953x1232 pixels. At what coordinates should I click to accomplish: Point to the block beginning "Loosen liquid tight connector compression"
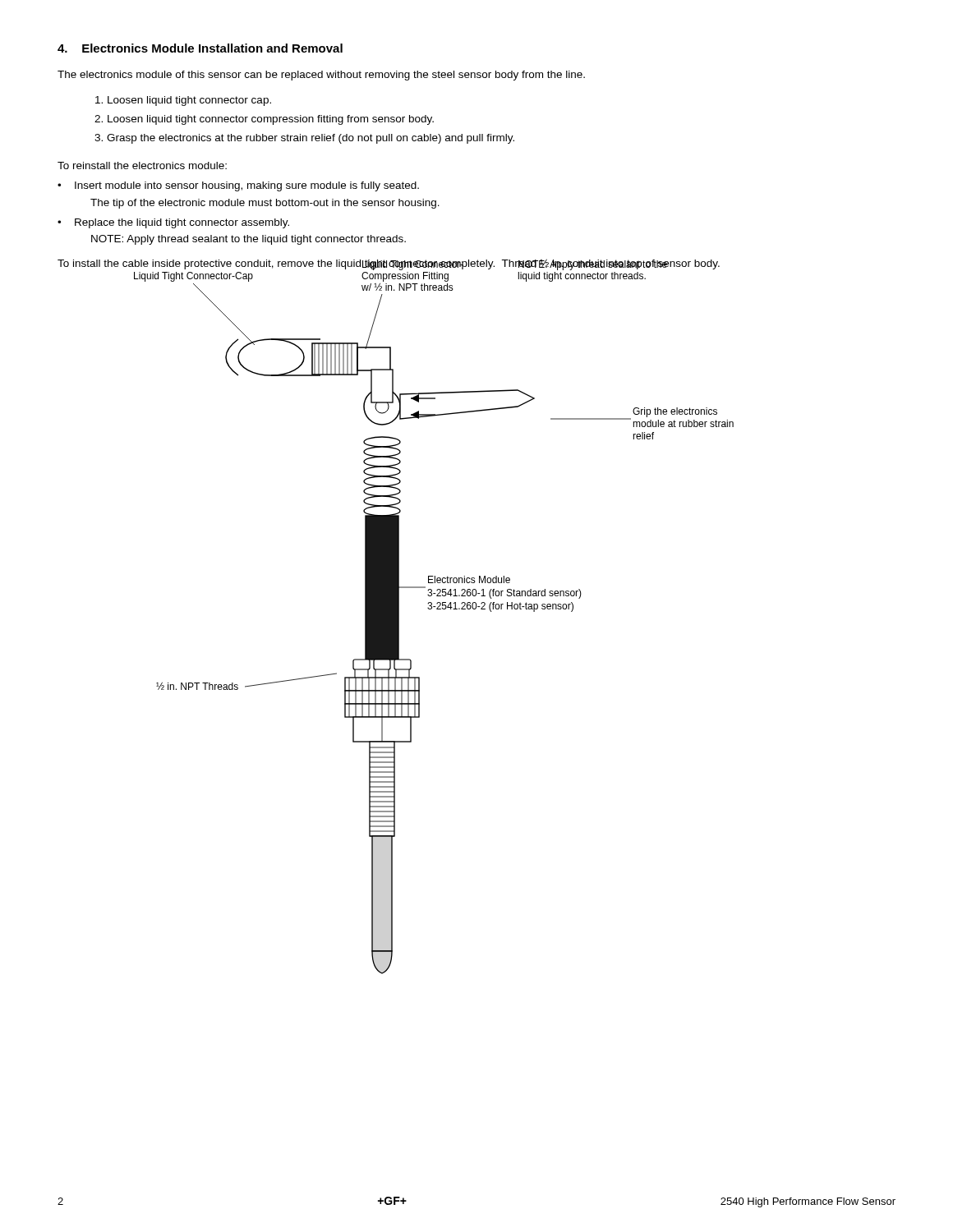[271, 119]
